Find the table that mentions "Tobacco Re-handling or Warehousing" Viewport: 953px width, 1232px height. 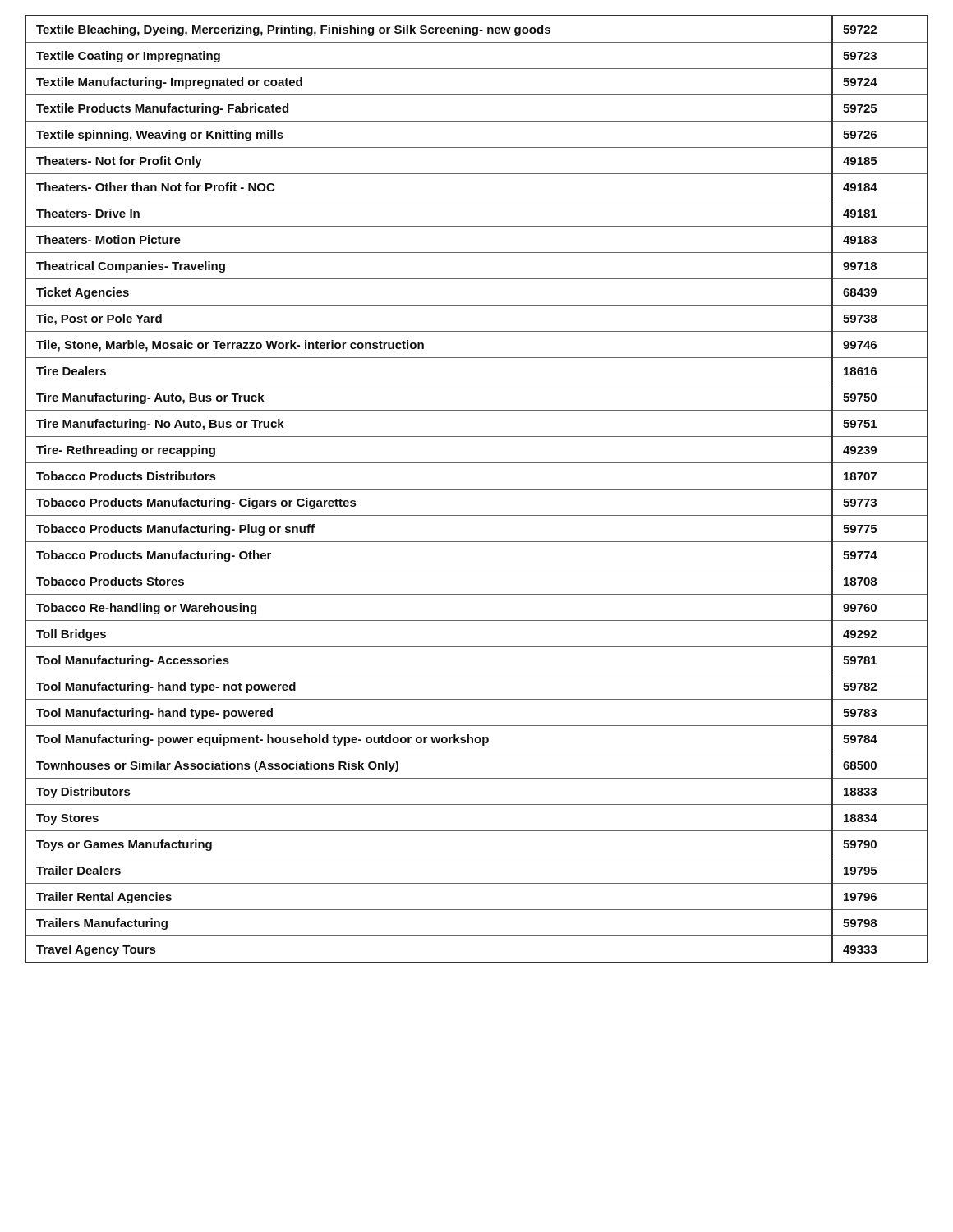point(476,489)
